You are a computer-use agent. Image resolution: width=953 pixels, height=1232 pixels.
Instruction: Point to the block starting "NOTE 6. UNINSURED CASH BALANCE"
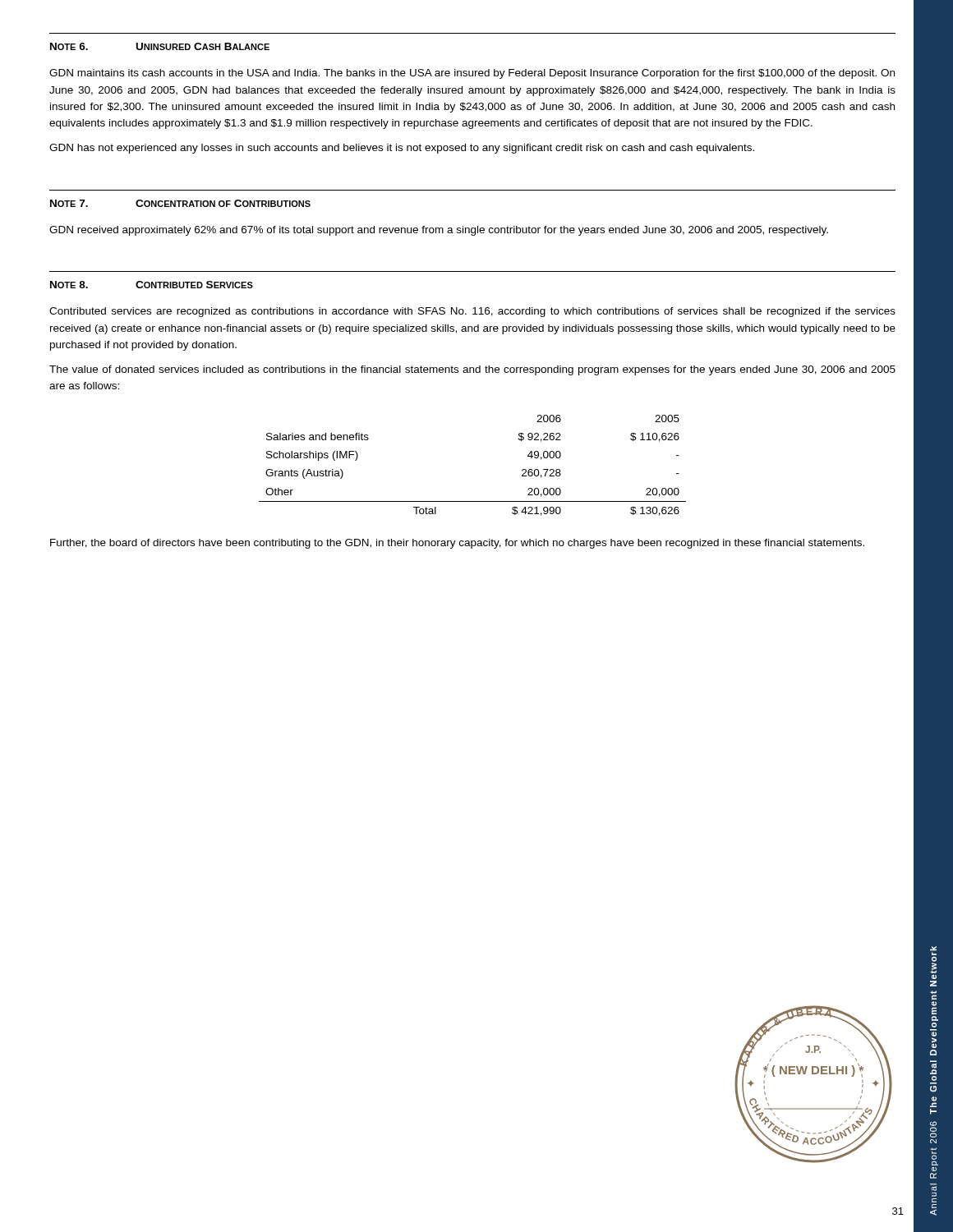click(159, 47)
